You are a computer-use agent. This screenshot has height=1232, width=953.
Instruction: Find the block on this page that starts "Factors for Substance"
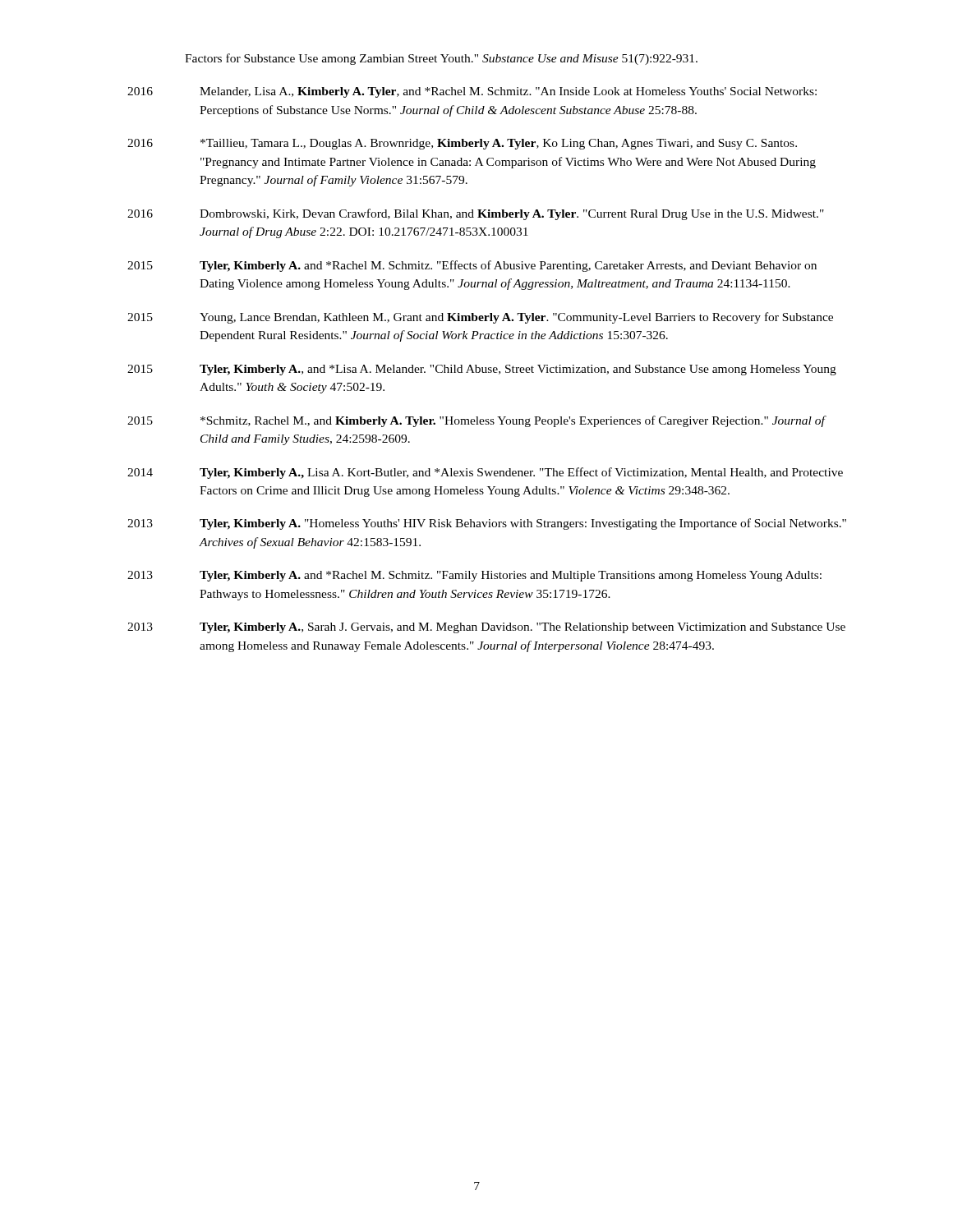(x=491, y=59)
